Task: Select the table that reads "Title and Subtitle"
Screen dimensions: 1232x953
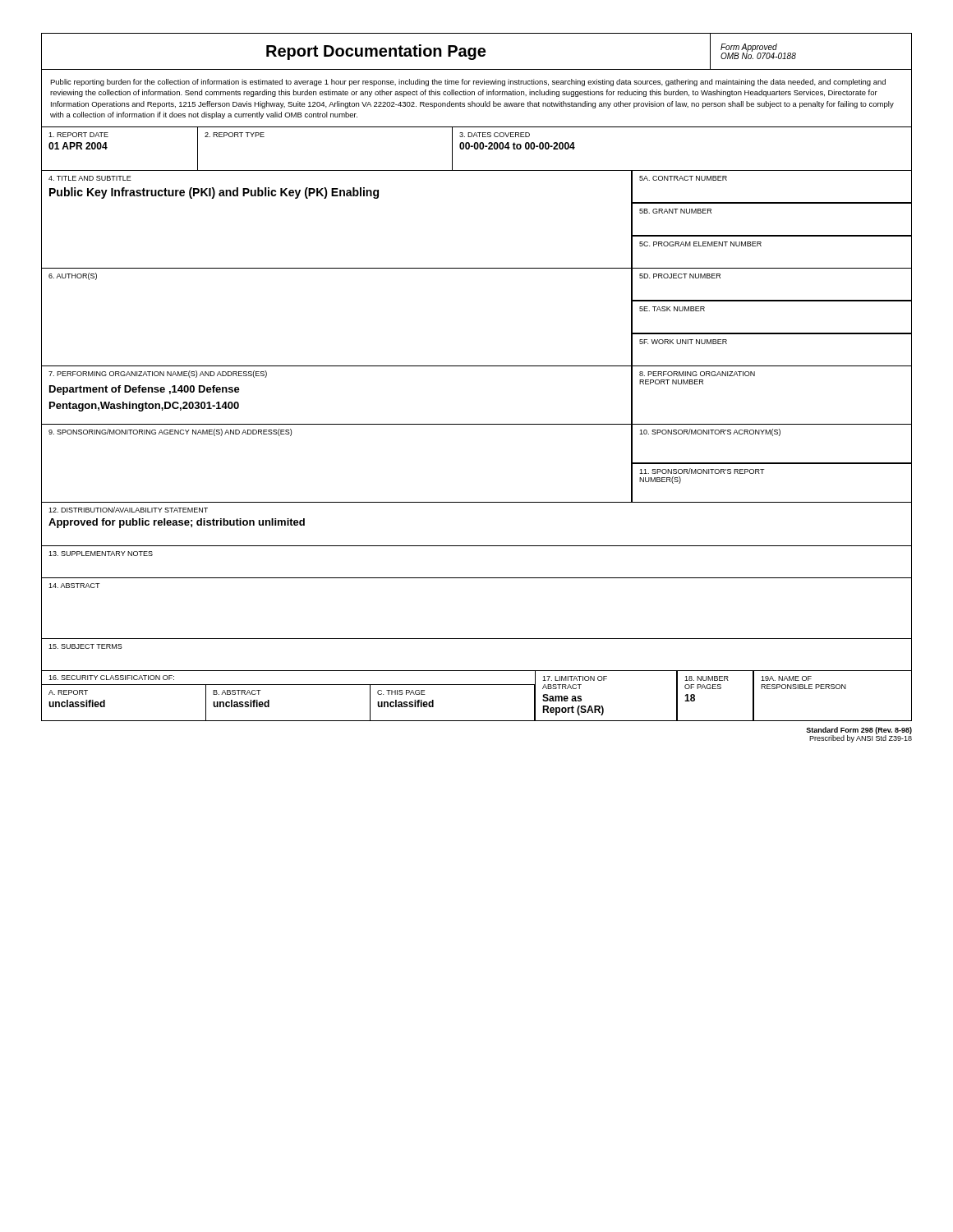Action: (x=476, y=220)
